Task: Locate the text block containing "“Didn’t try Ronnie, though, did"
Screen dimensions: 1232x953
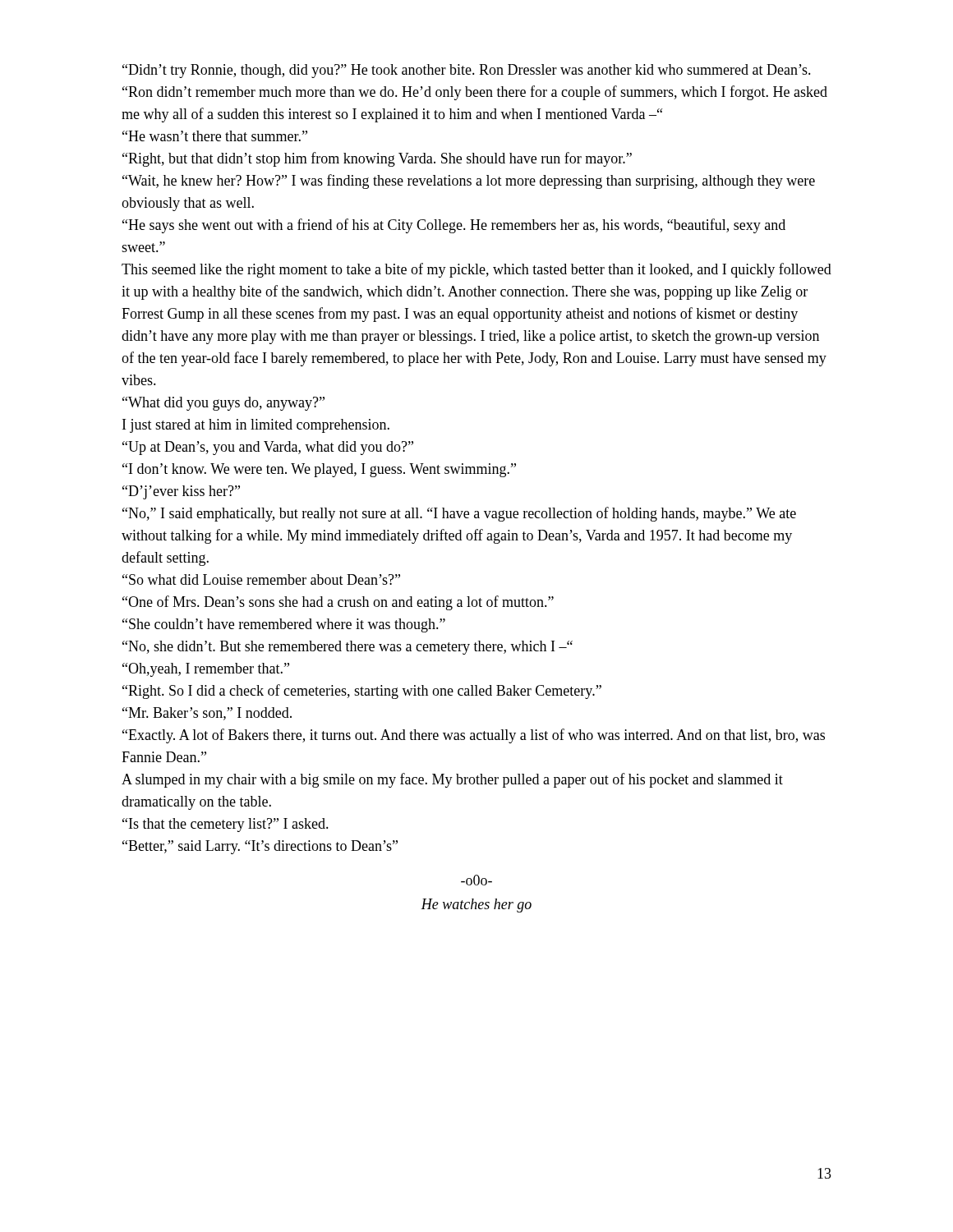Action: coord(476,458)
